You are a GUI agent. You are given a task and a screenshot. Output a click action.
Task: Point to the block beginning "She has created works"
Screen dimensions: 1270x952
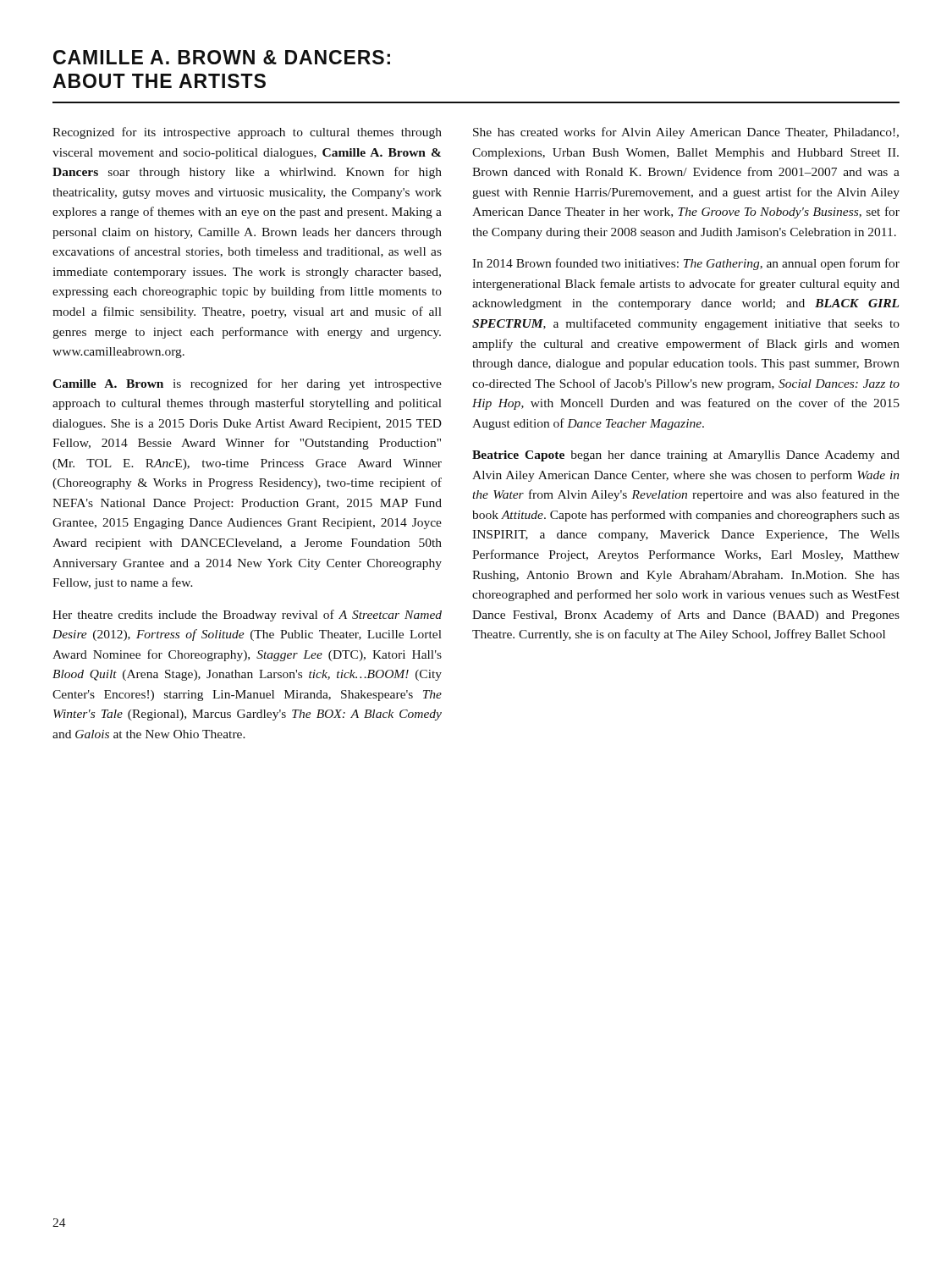(686, 182)
